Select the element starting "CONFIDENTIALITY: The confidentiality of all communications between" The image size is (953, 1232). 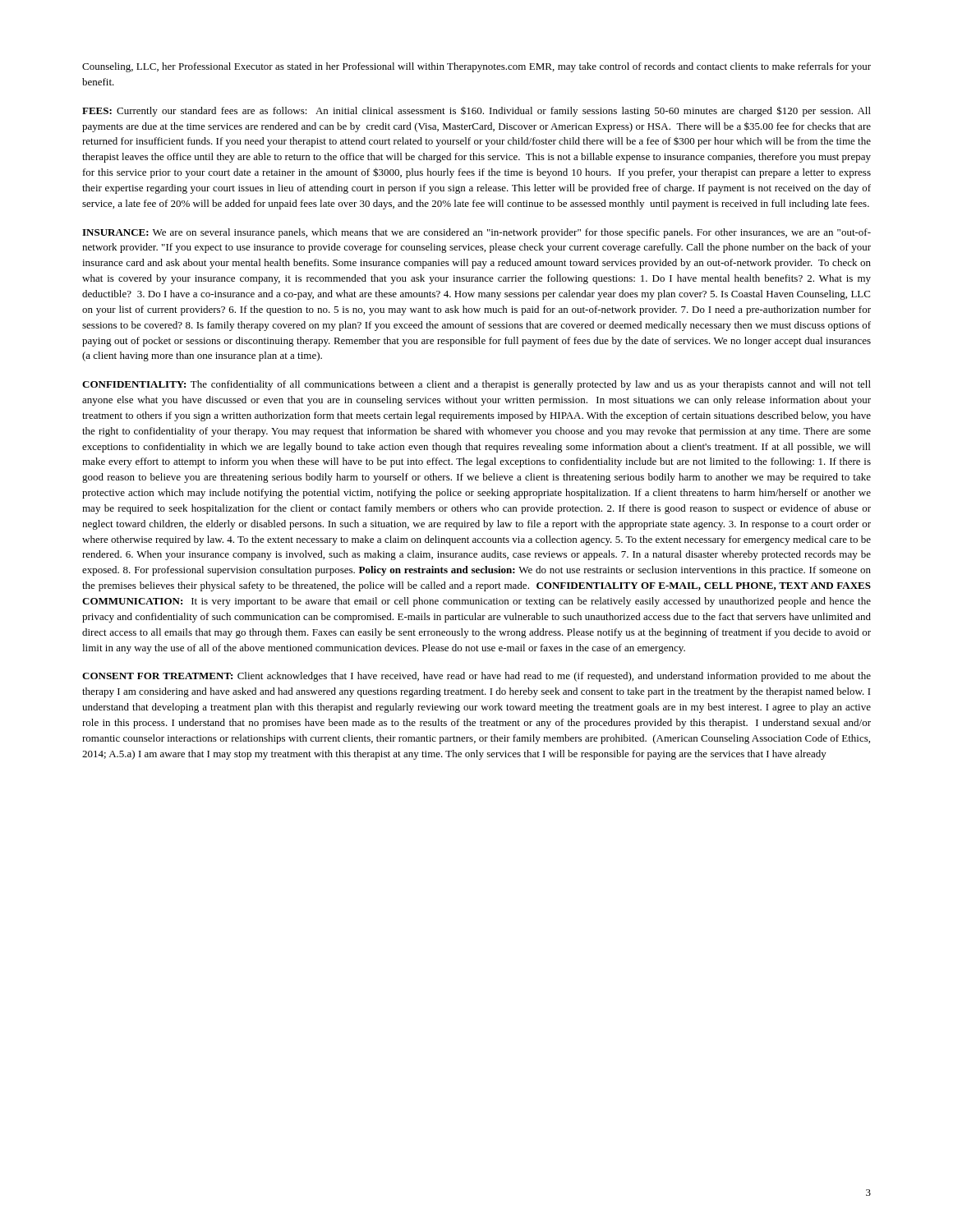tap(476, 516)
